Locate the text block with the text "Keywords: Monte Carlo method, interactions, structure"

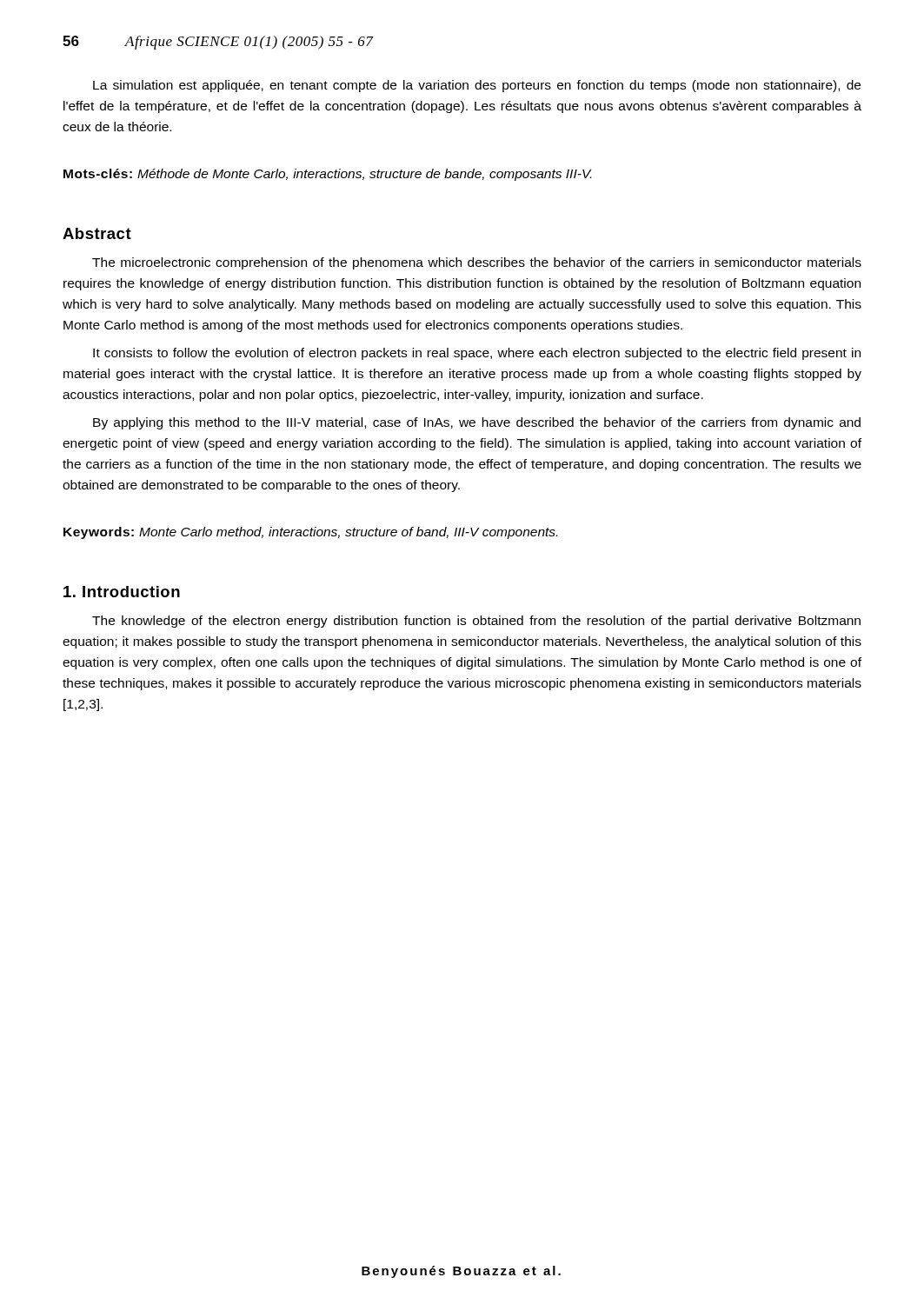click(x=311, y=532)
